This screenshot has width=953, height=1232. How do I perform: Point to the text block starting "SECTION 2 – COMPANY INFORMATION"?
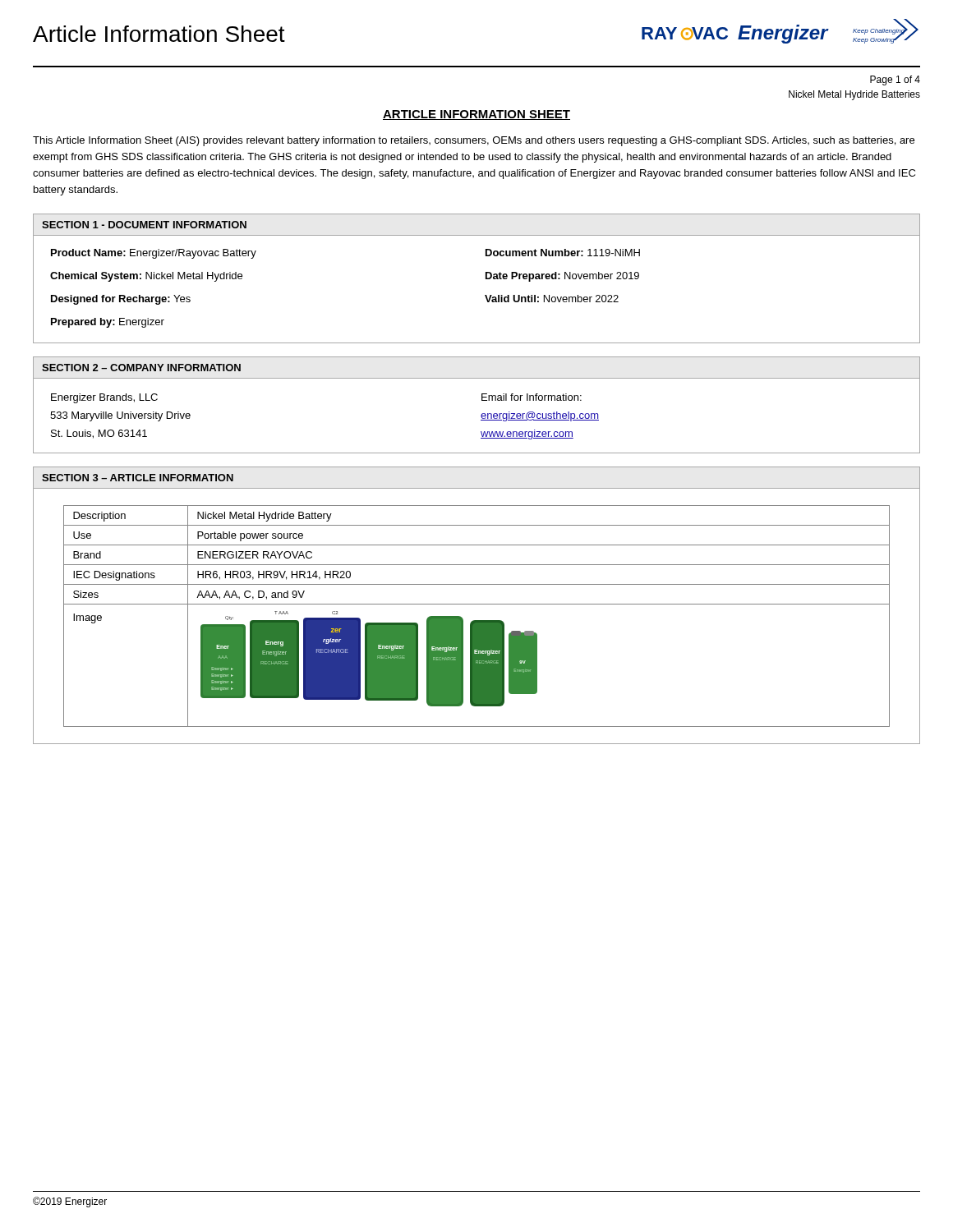point(142,368)
